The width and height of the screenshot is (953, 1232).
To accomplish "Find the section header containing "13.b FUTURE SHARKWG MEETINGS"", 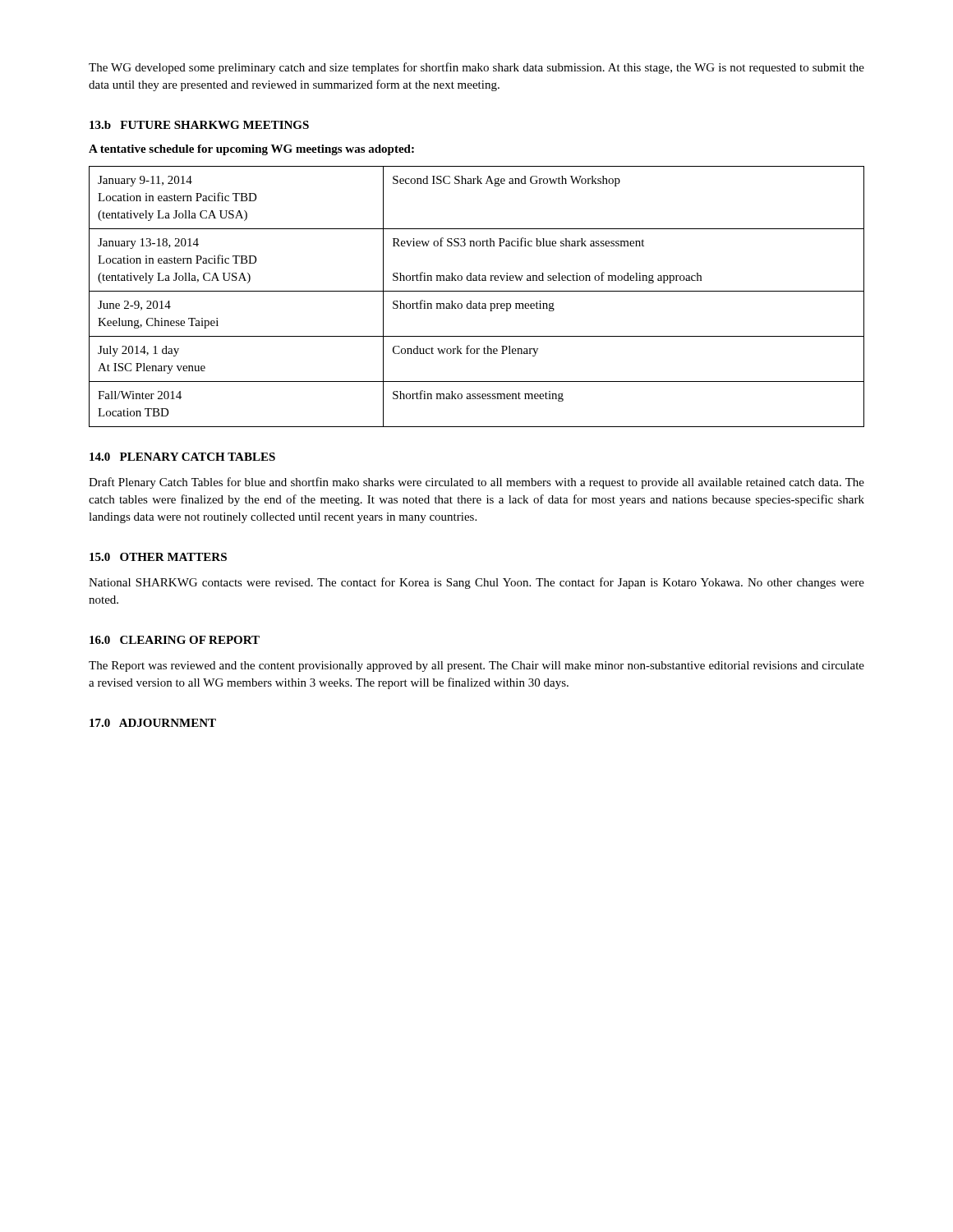I will pyautogui.click(x=199, y=125).
